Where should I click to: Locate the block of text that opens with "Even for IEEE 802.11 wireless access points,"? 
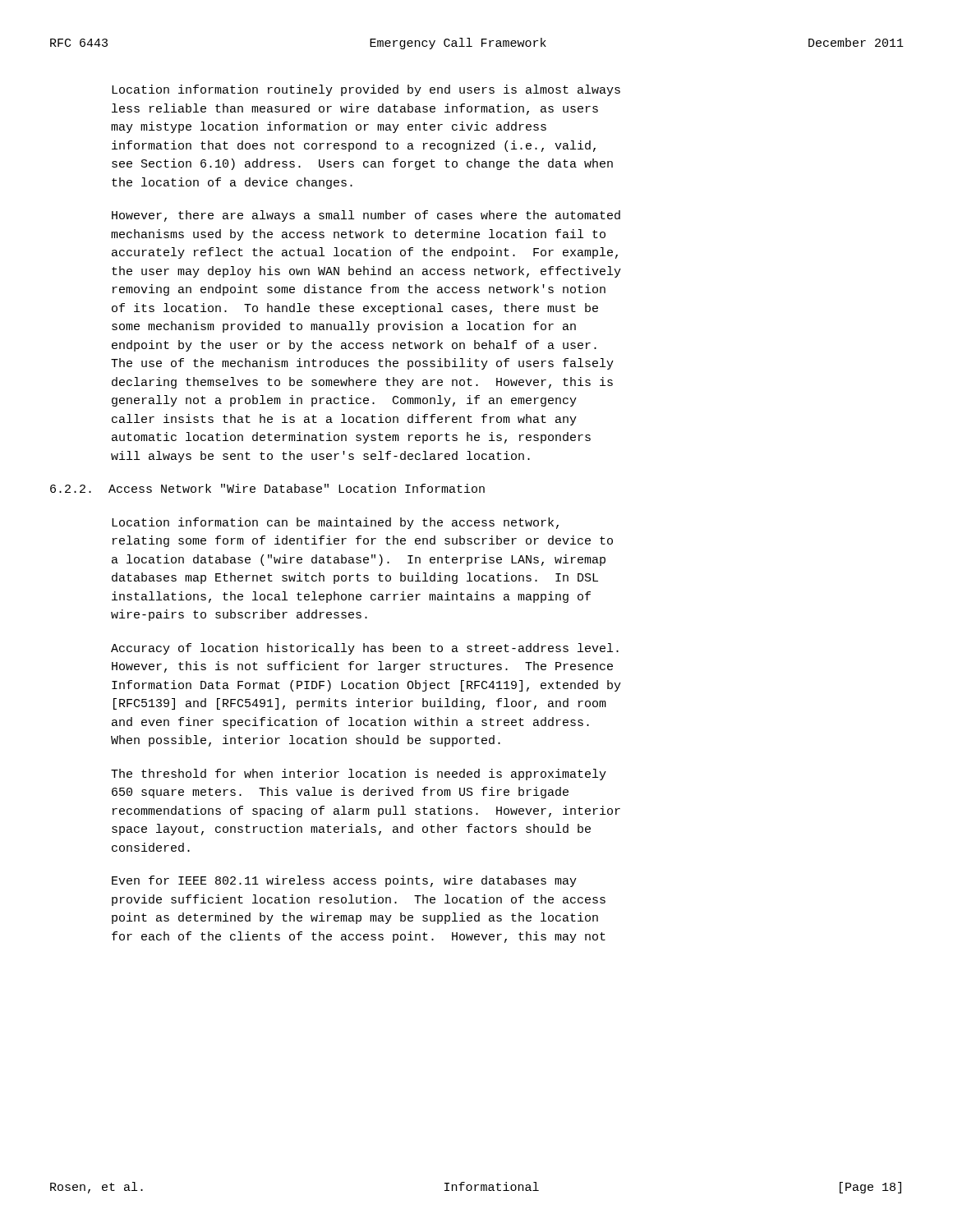point(348,909)
